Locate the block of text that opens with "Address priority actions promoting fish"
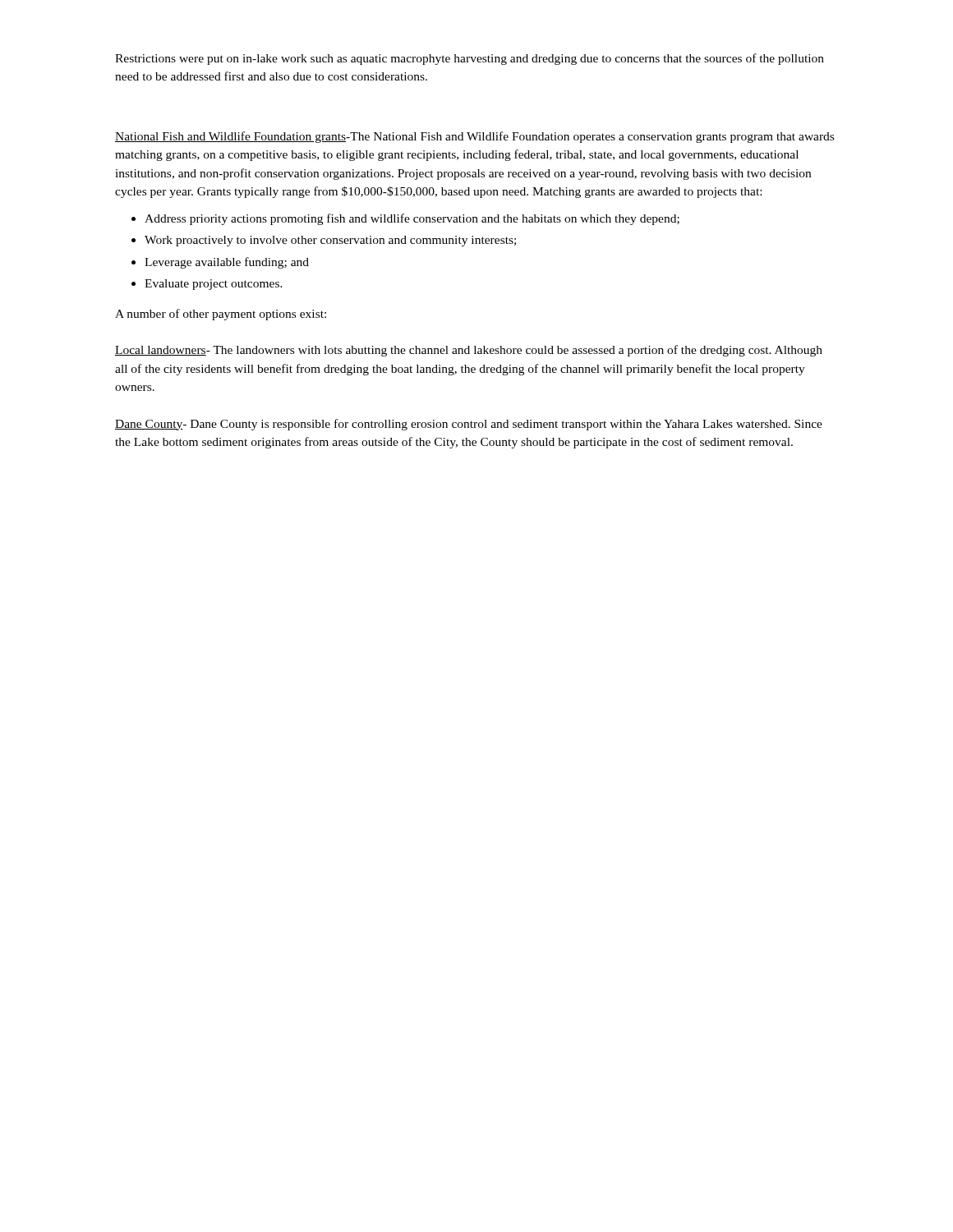The width and height of the screenshot is (953, 1232). coord(412,218)
